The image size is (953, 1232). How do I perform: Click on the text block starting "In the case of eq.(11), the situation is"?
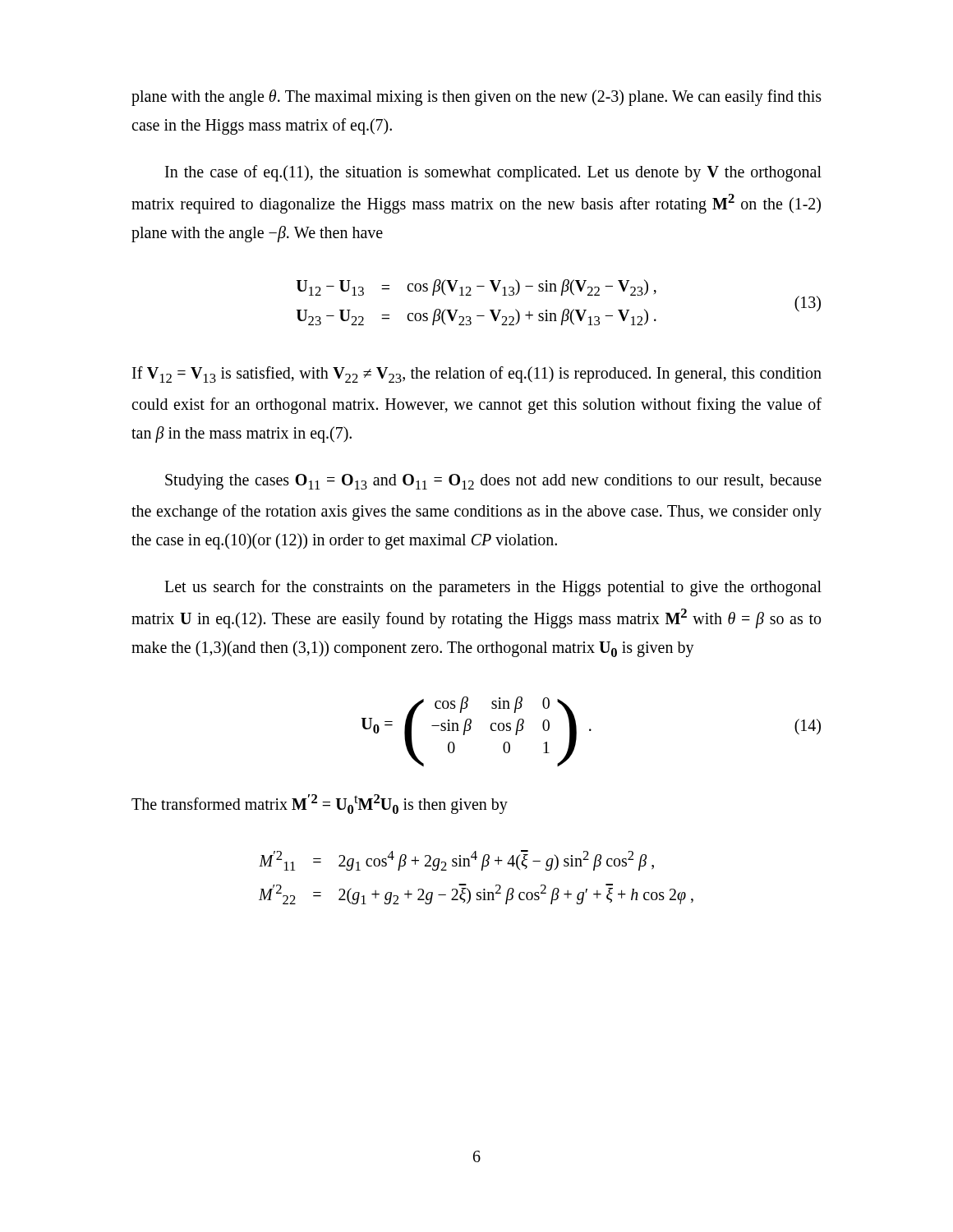(x=476, y=202)
